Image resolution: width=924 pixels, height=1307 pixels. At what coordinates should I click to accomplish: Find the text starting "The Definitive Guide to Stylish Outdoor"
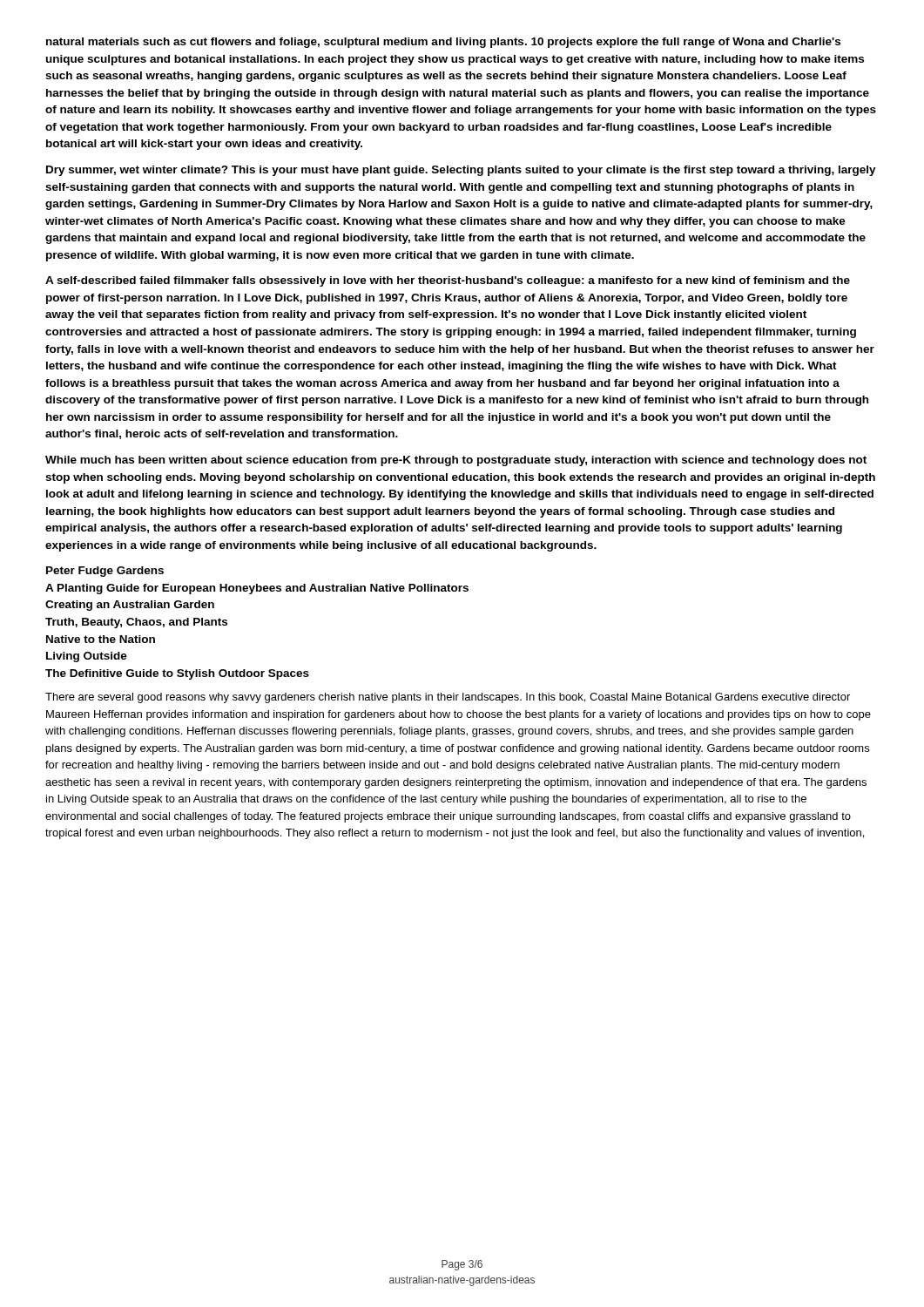(177, 673)
